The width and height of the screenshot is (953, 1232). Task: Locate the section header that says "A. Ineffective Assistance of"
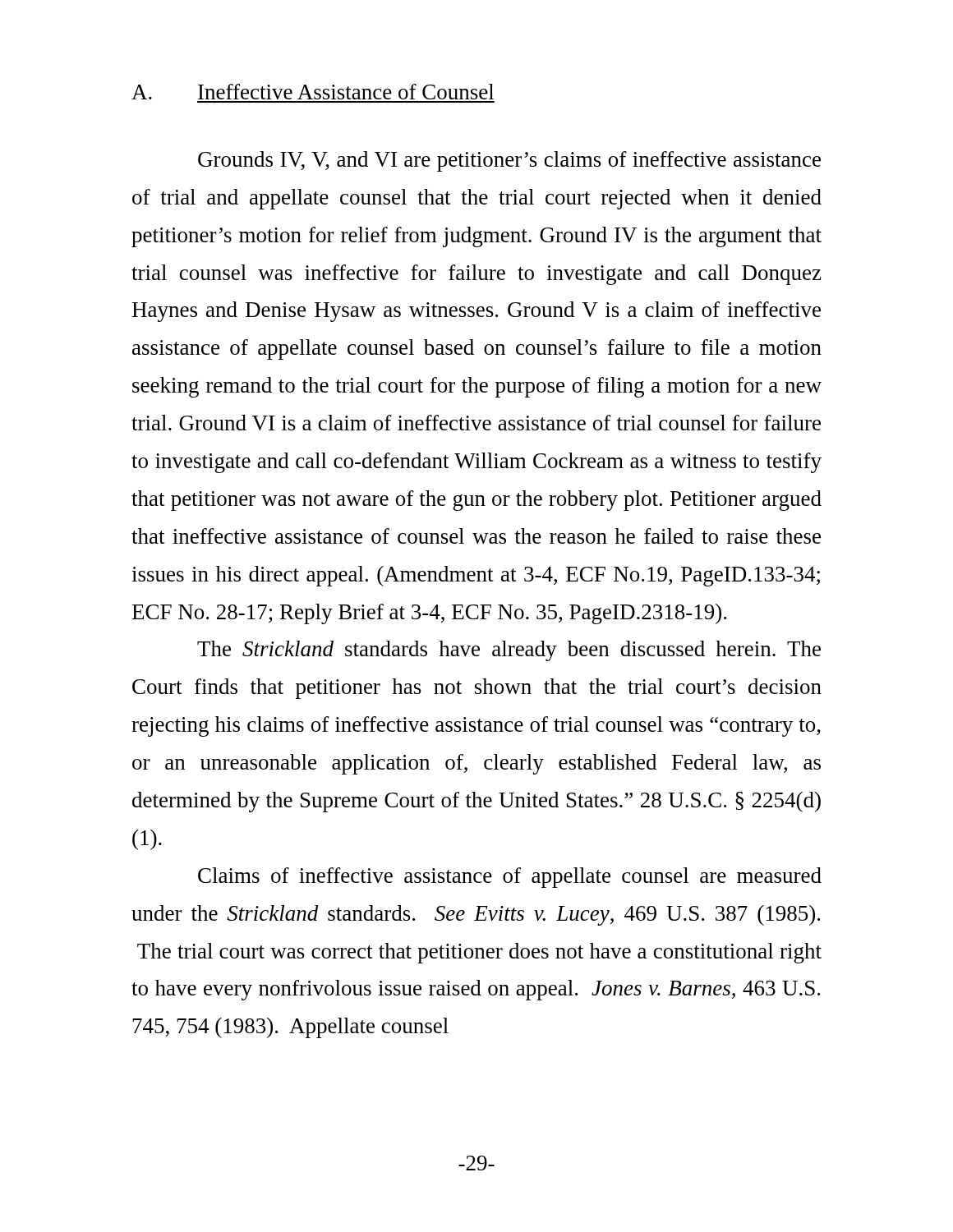point(313,93)
